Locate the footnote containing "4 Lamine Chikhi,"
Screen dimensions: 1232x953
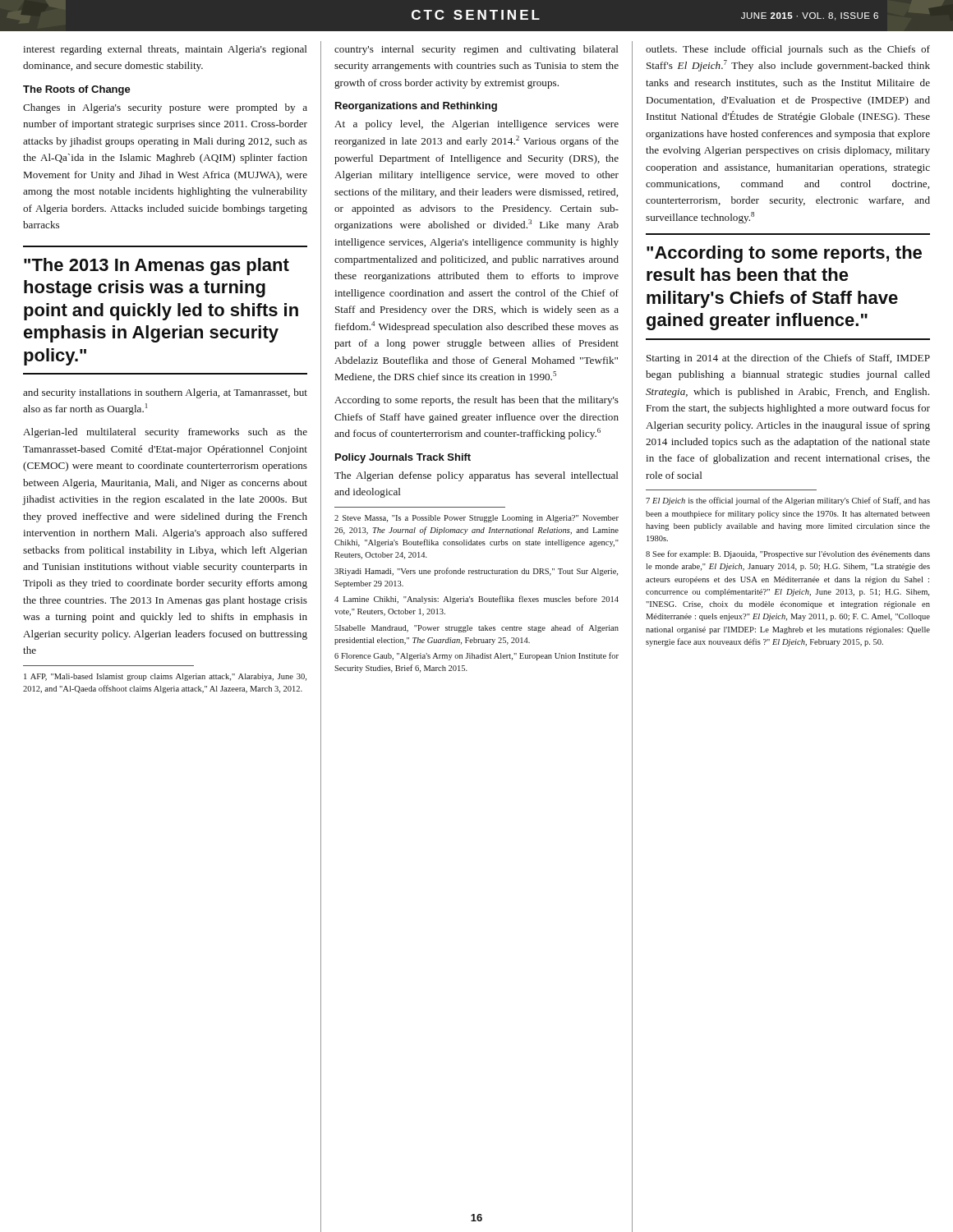pos(476,606)
